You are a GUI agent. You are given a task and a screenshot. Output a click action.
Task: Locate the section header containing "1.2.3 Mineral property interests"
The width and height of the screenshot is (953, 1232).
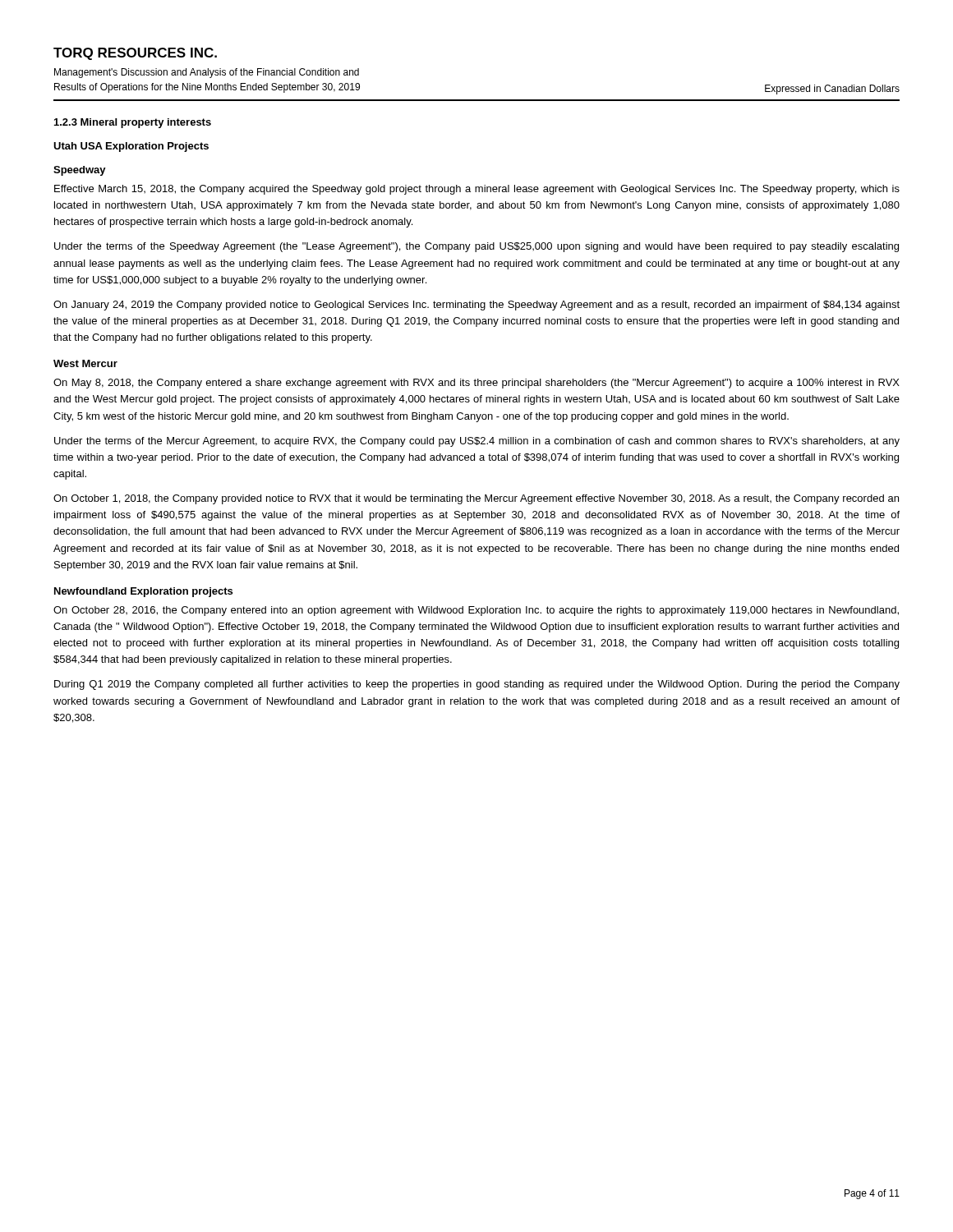point(132,122)
